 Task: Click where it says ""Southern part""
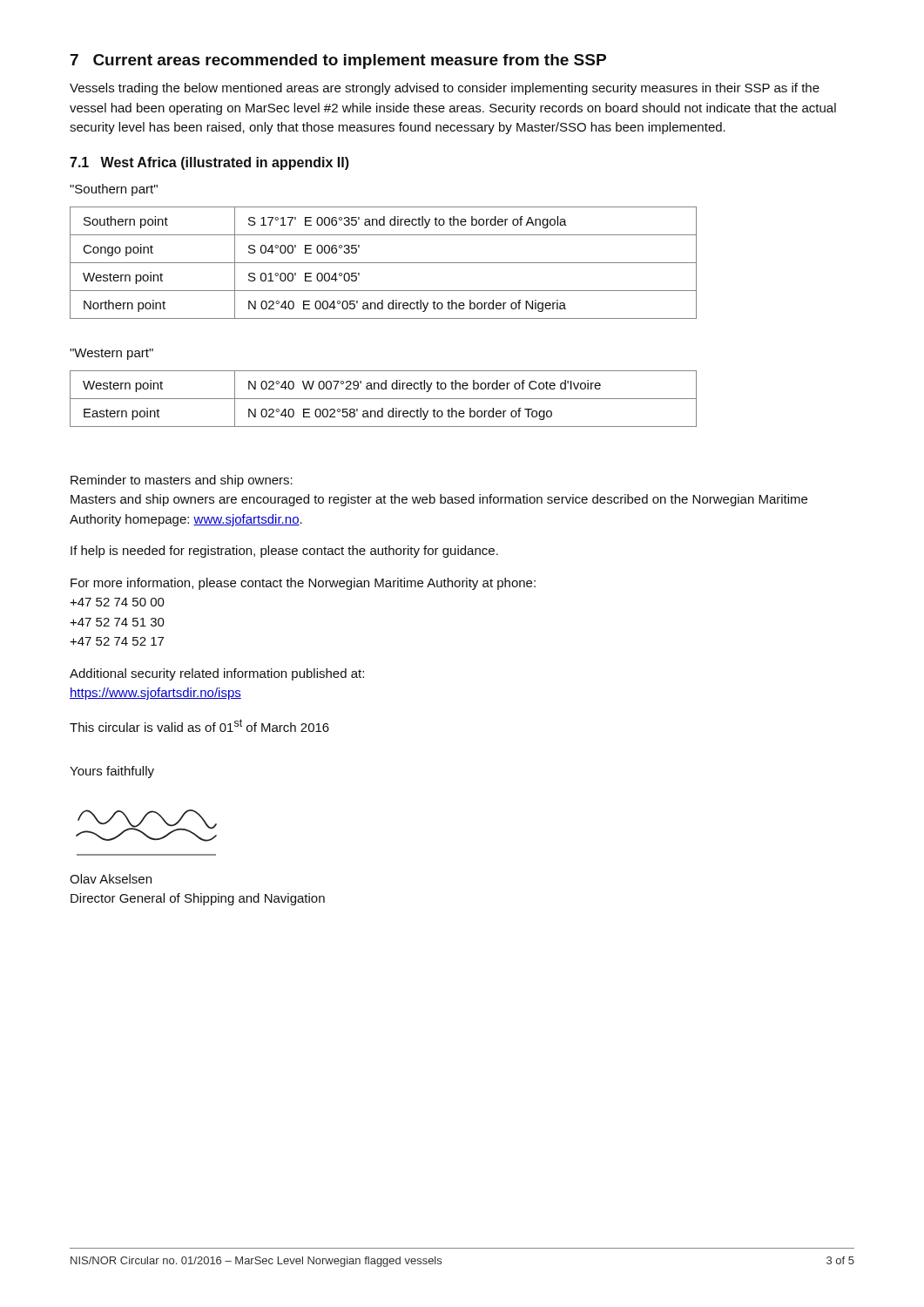(x=114, y=188)
